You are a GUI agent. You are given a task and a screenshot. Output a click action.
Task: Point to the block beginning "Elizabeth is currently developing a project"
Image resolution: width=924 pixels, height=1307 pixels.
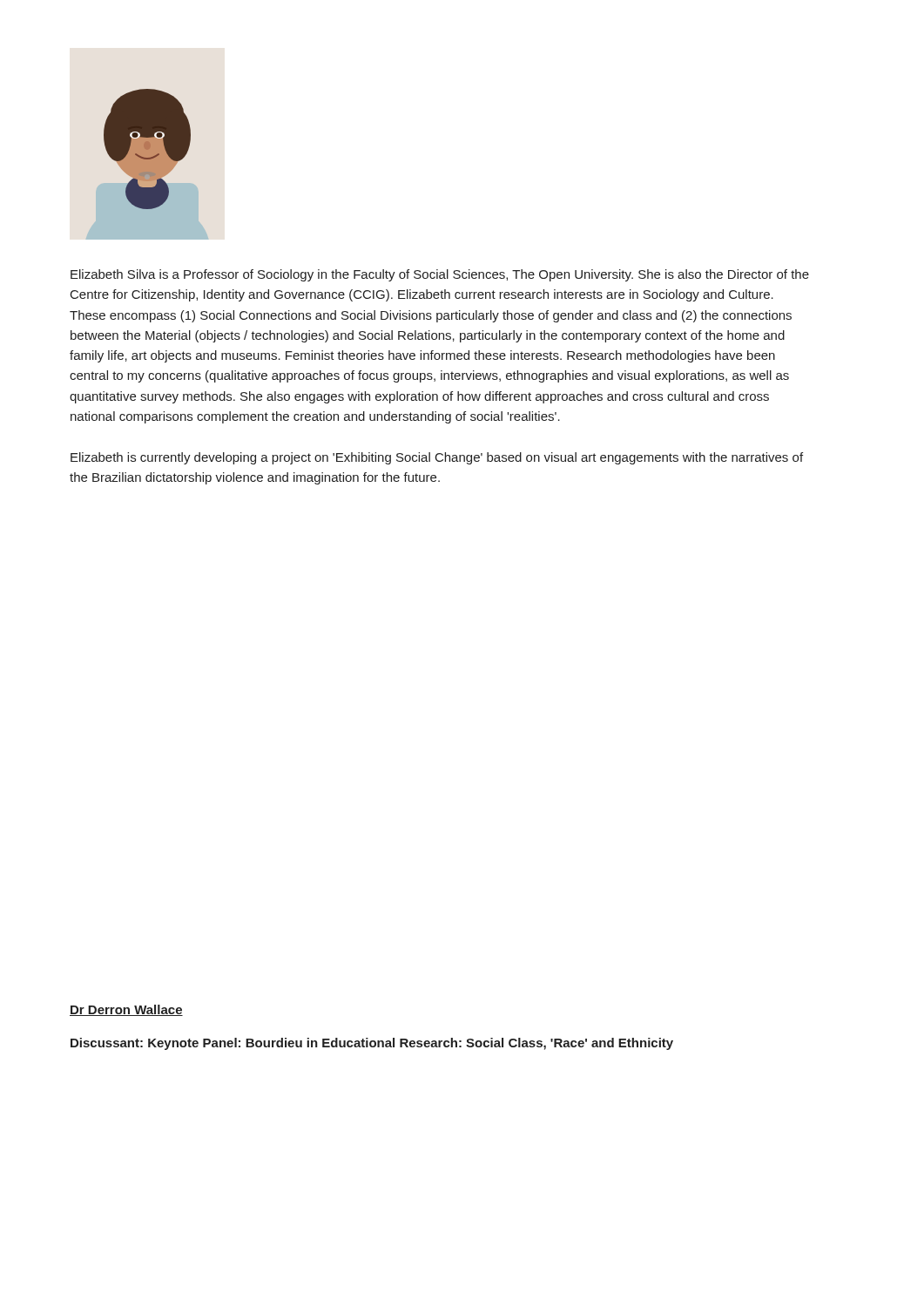[436, 467]
